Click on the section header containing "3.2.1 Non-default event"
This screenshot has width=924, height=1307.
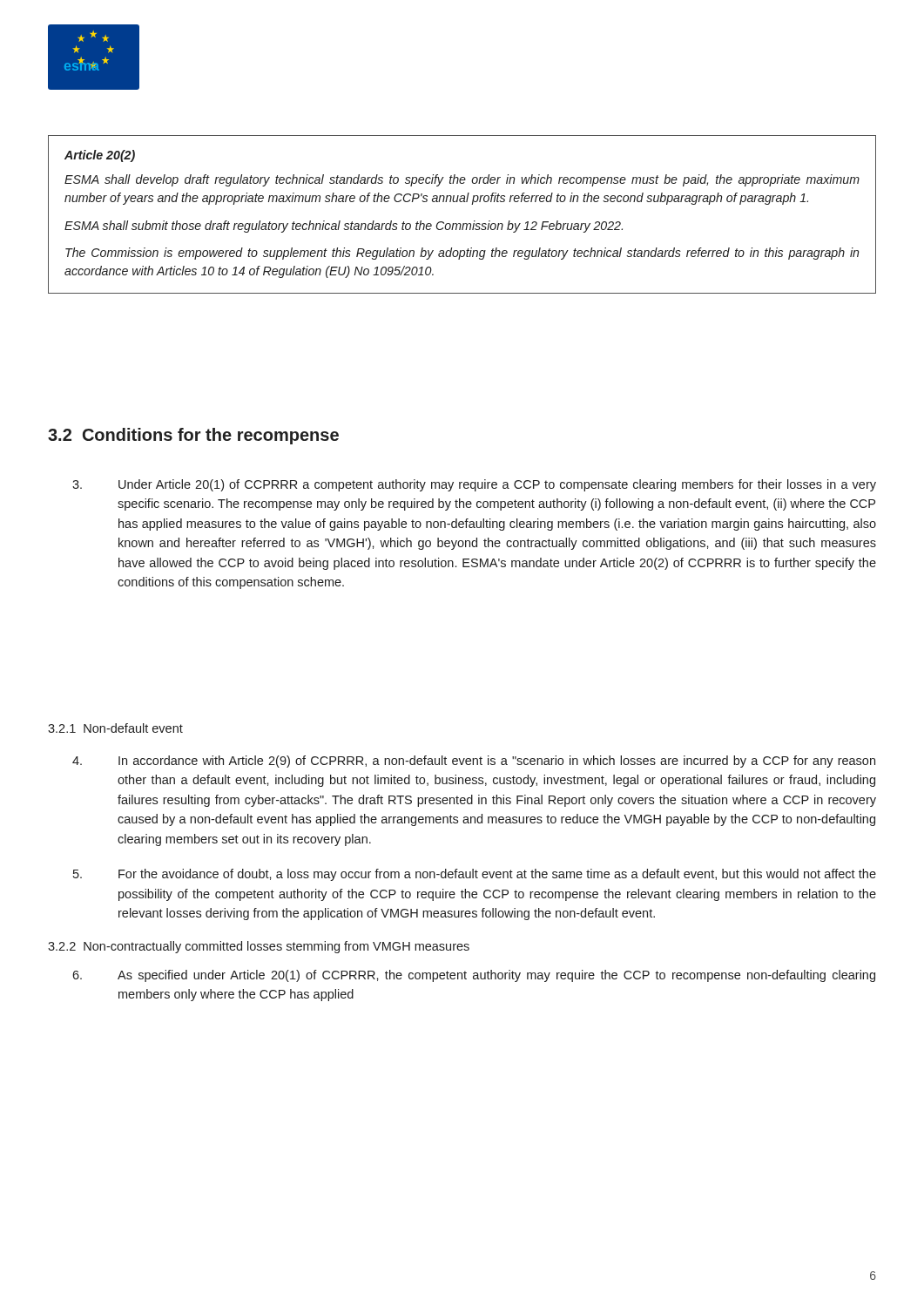point(115,728)
